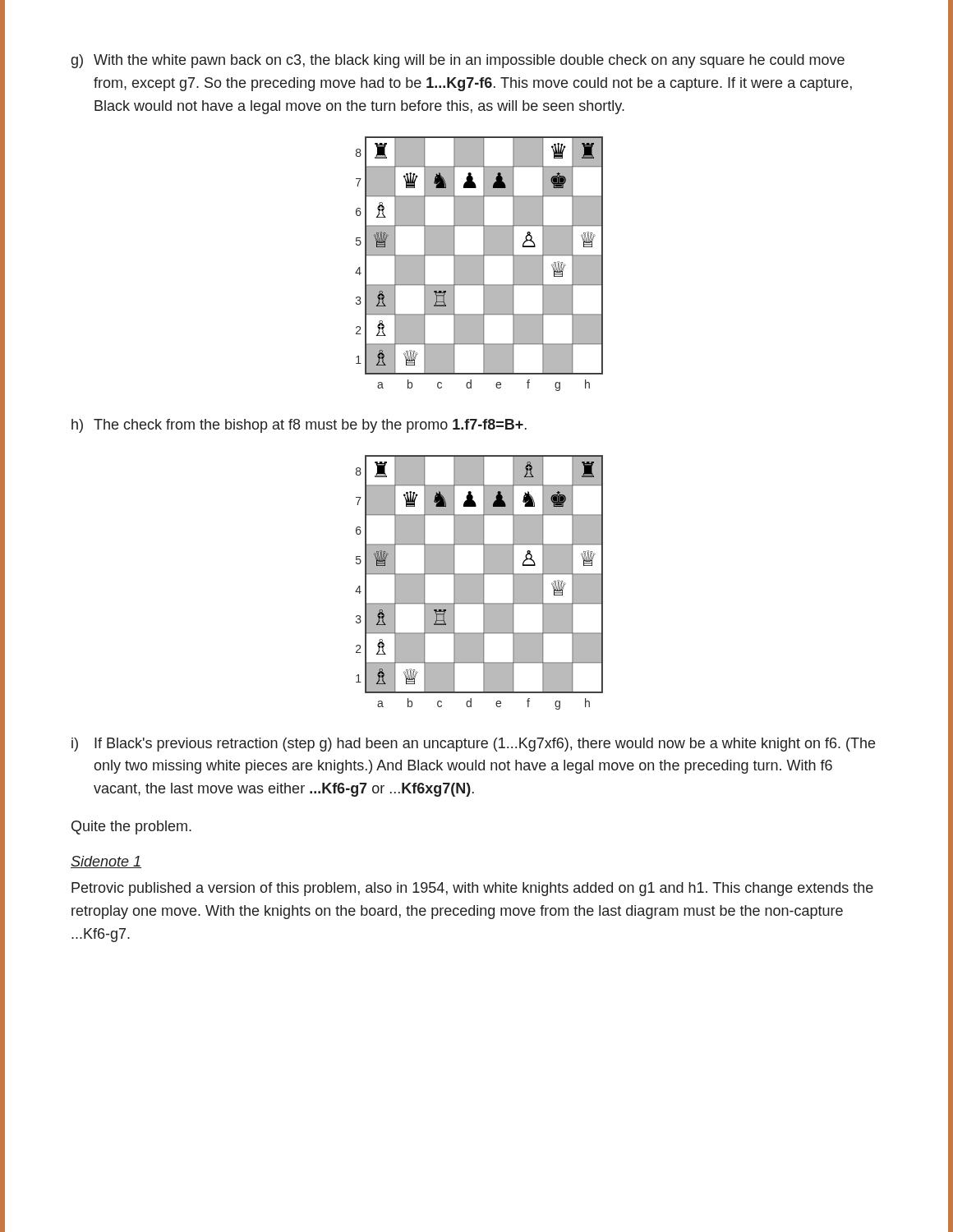This screenshot has height=1232, width=953.
Task: Find the text block starting "i) If Black's previous retraction (step g)"
Action: (476, 767)
